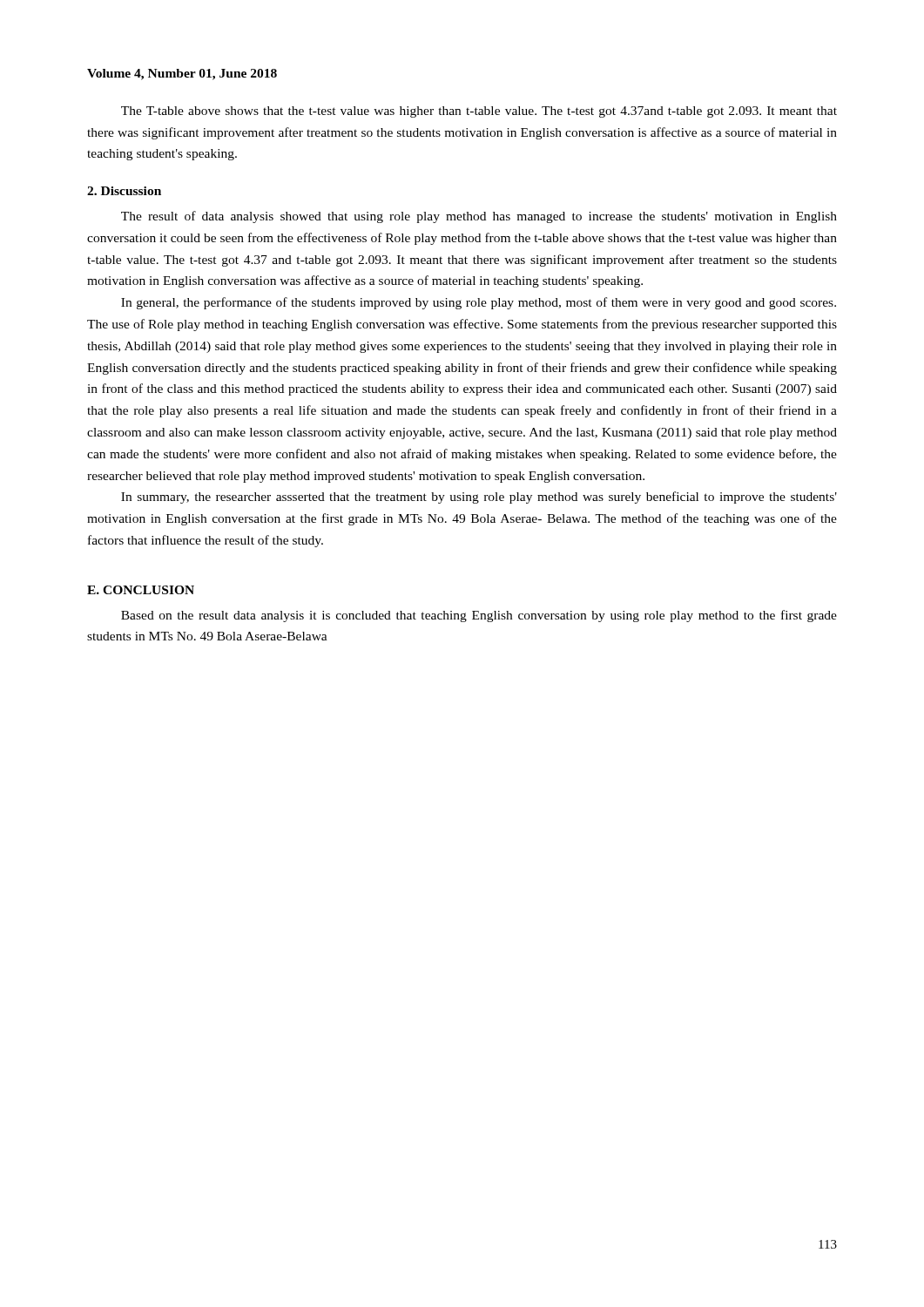Find the region starting "E. CONCLUSION"
This screenshot has width=924, height=1307.
coord(141,590)
